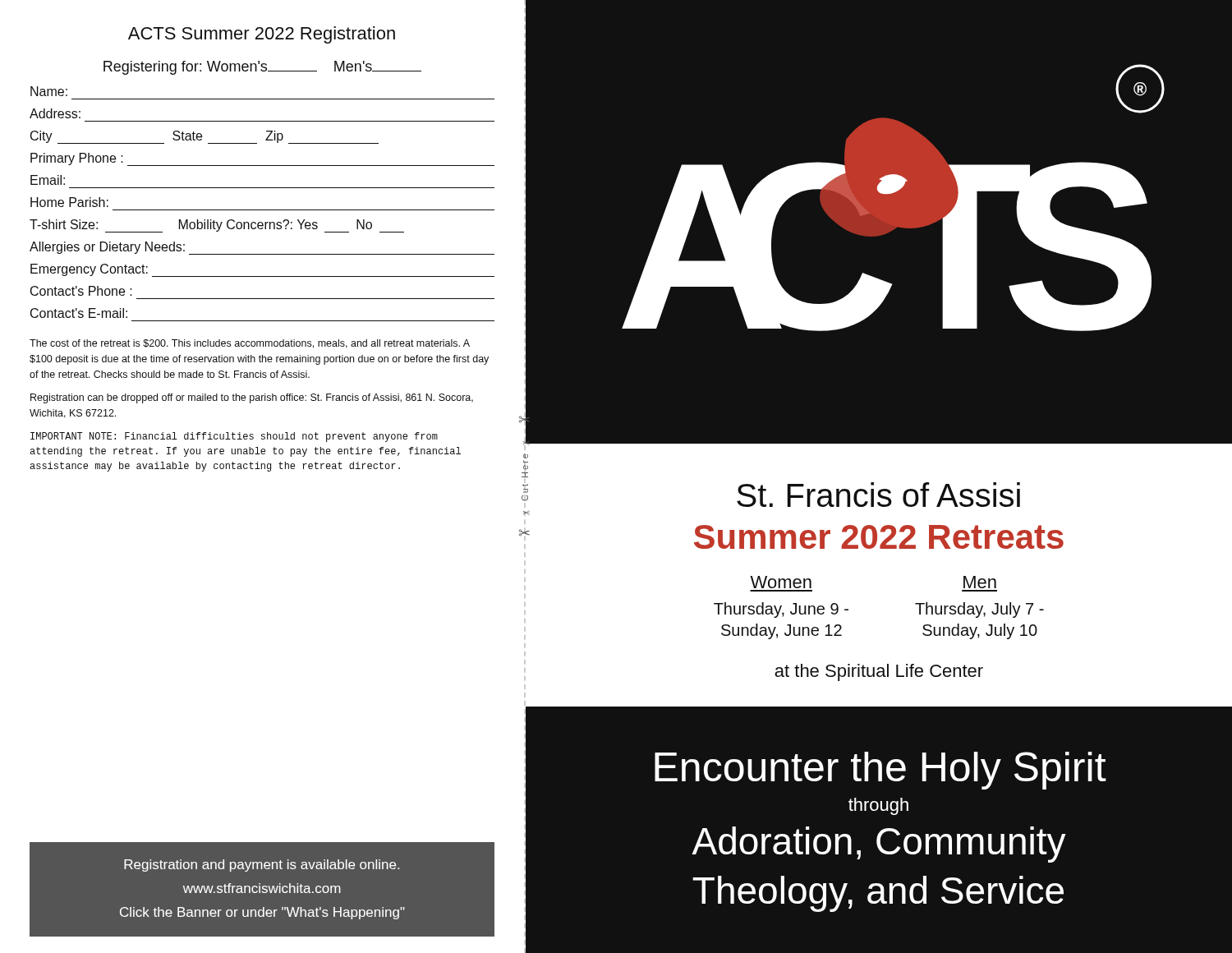Point to "at the Spiritual Life Center"
The image size is (1232, 953).
coord(879,670)
